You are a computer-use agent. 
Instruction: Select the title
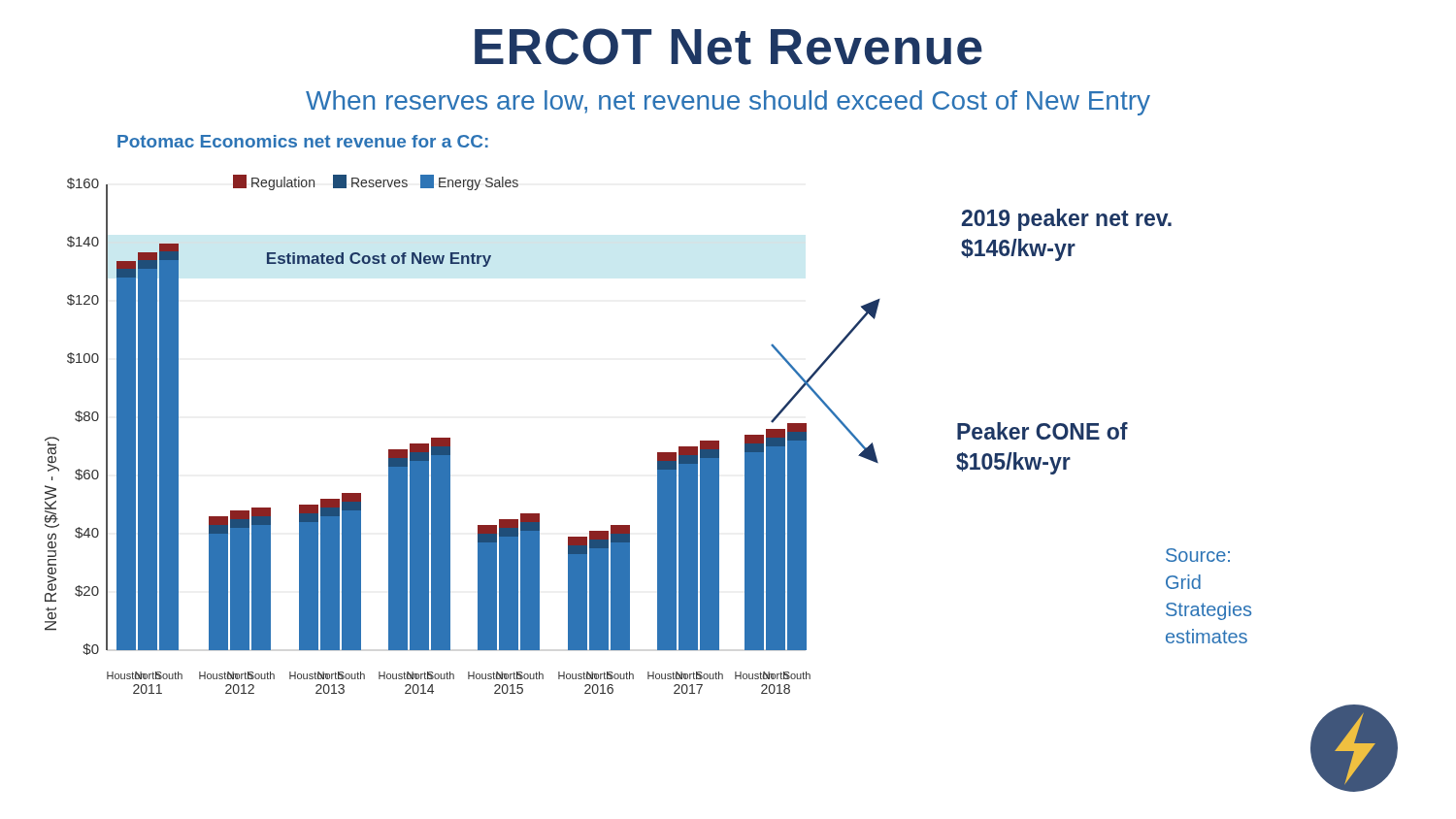(x=728, y=47)
